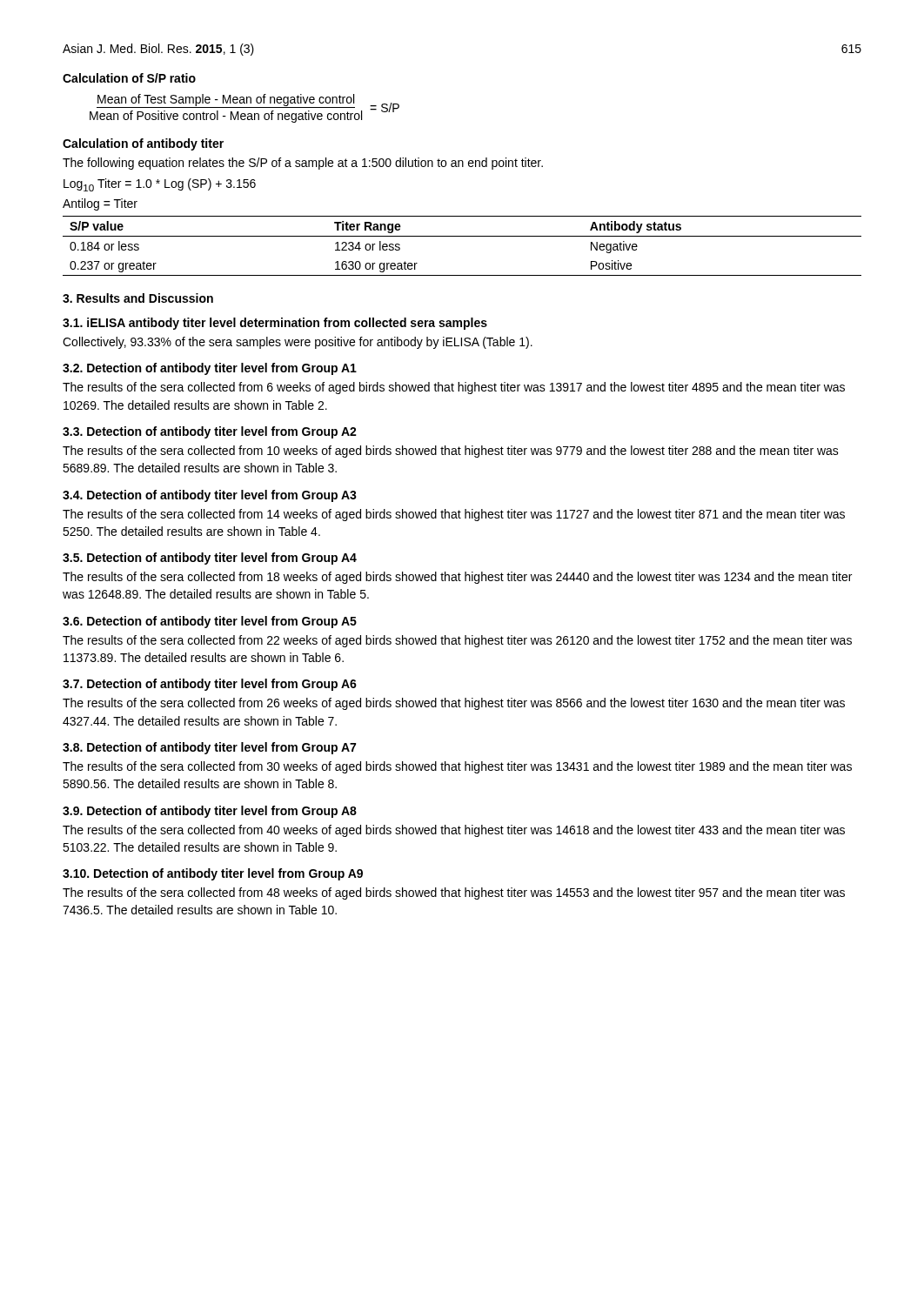Where is the formula that starts "Log10 Titer = 1.0 * Log (SP)"?
This screenshot has width=924, height=1305.
coord(159,185)
